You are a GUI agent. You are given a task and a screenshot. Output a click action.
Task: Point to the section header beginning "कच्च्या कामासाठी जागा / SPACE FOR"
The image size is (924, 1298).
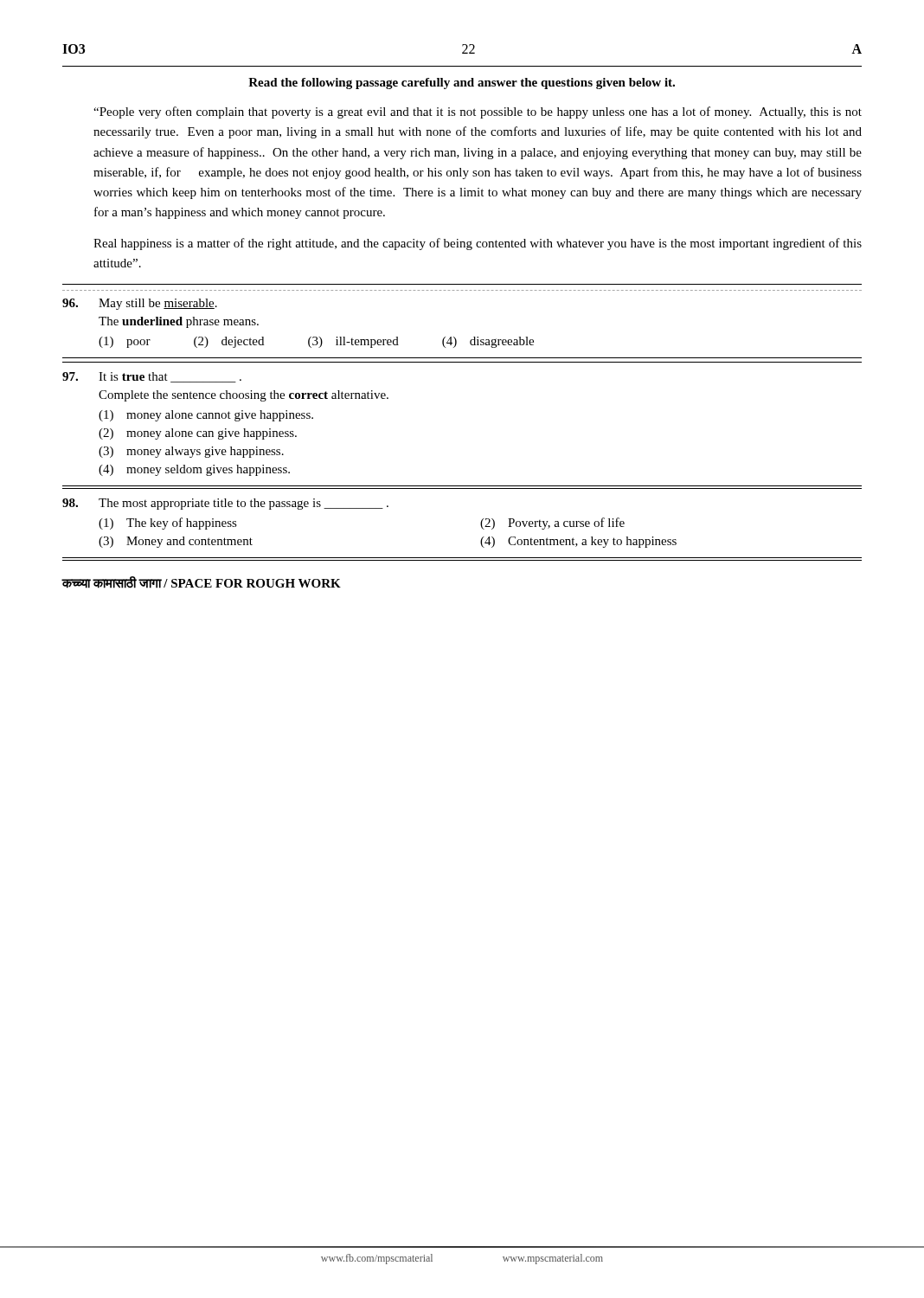pyautogui.click(x=201, y=583)
